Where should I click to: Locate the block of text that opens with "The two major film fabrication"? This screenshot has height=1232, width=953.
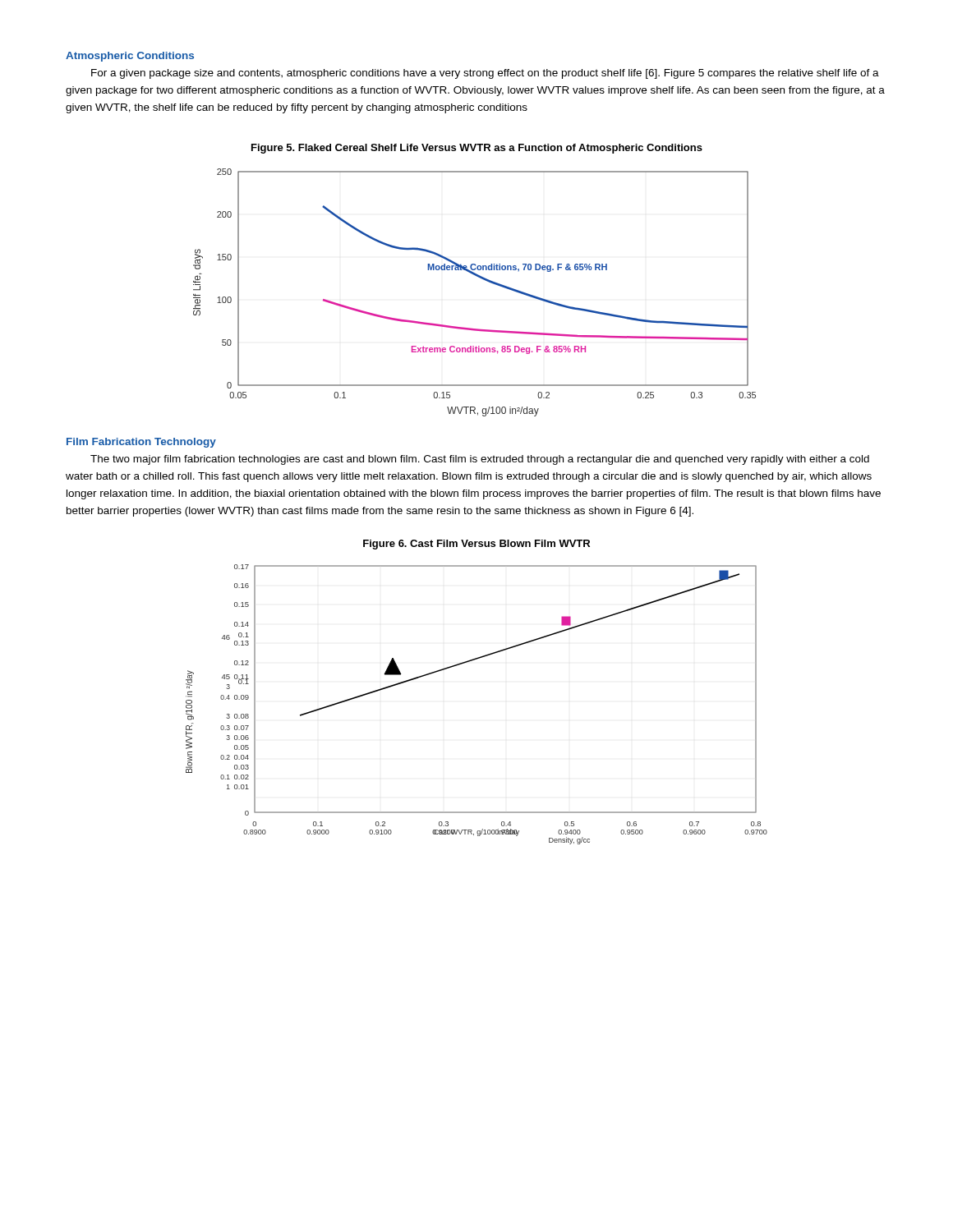[x=473, y=484]
